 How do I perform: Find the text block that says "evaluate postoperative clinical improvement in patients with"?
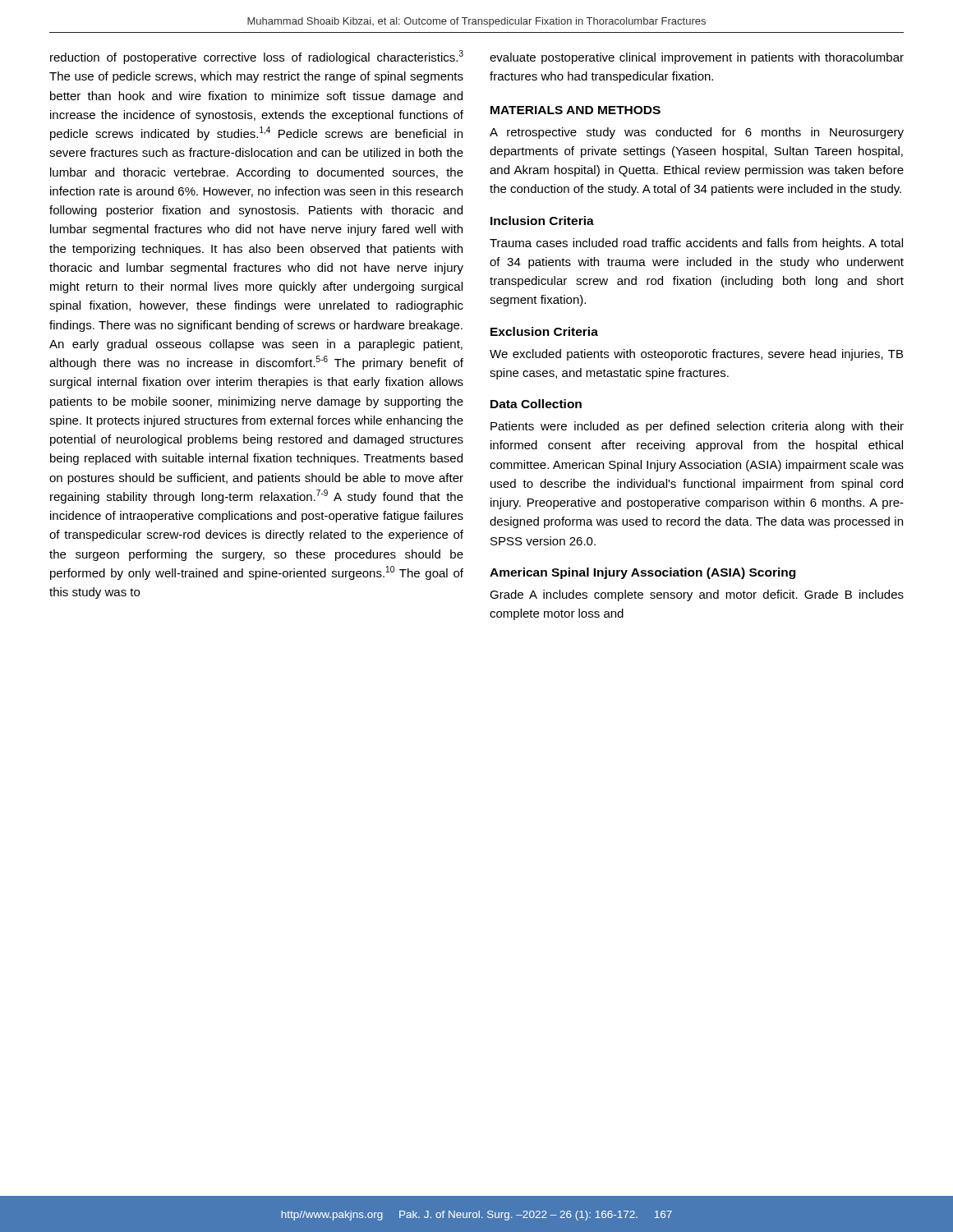click(x=697, y=67)
